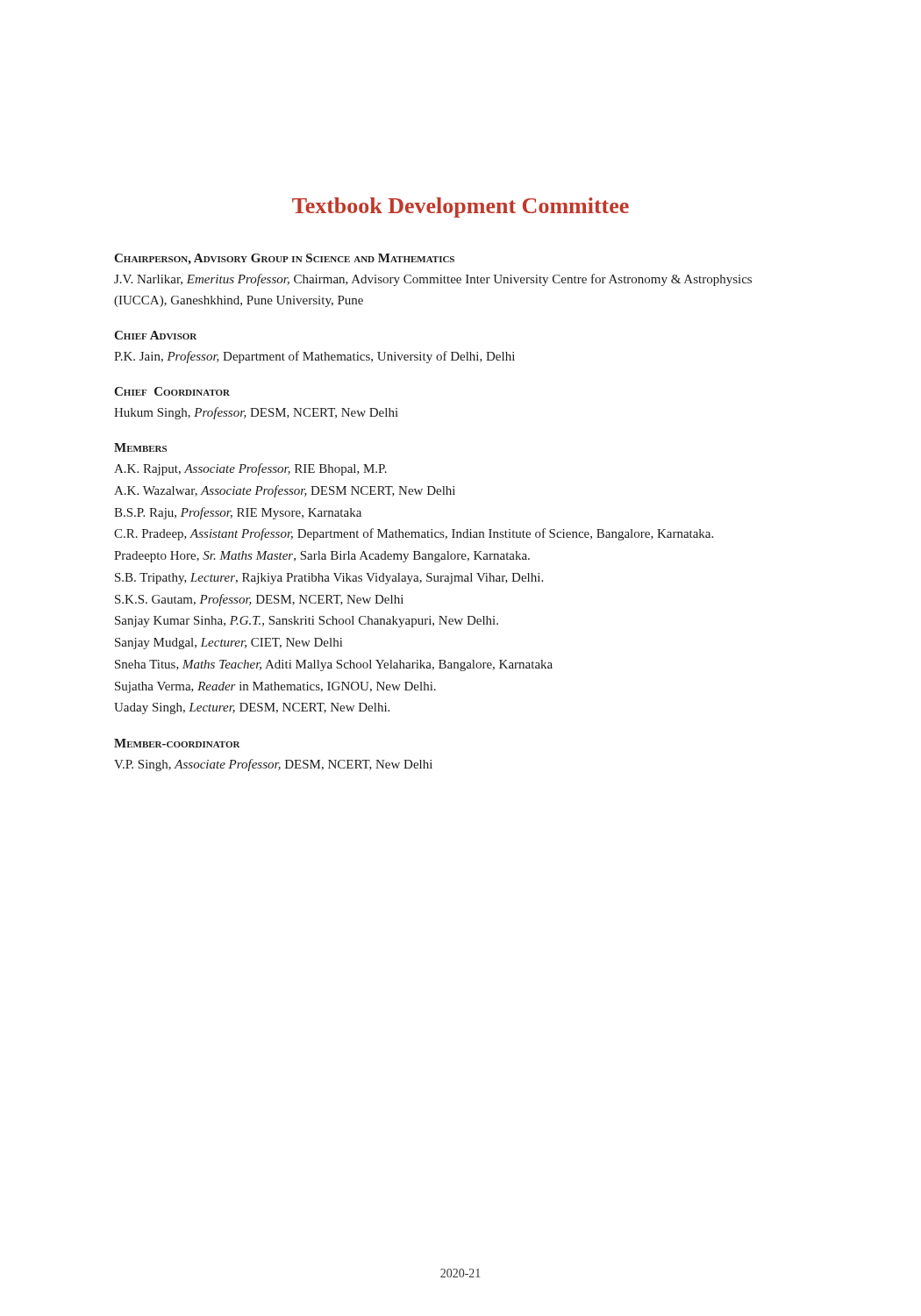Image resolution: width=921 pixels, height=1316 pixels.
Task: Point to "Sanjay Mudgal, Lecturer, CIET, New Delhi"
Action: (228, 642)
